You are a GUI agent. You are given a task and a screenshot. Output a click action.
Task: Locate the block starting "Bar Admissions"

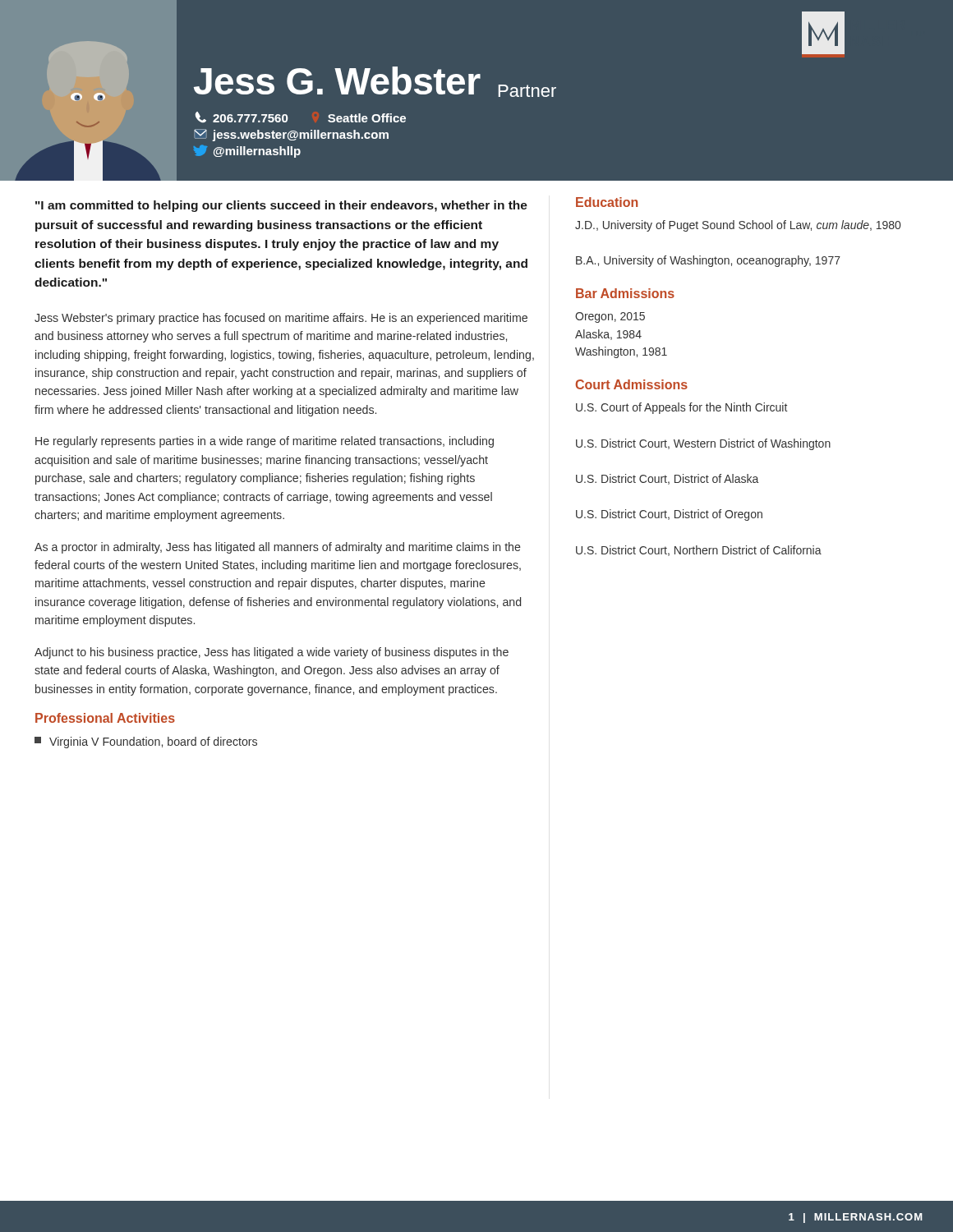[x=625, y=294]
